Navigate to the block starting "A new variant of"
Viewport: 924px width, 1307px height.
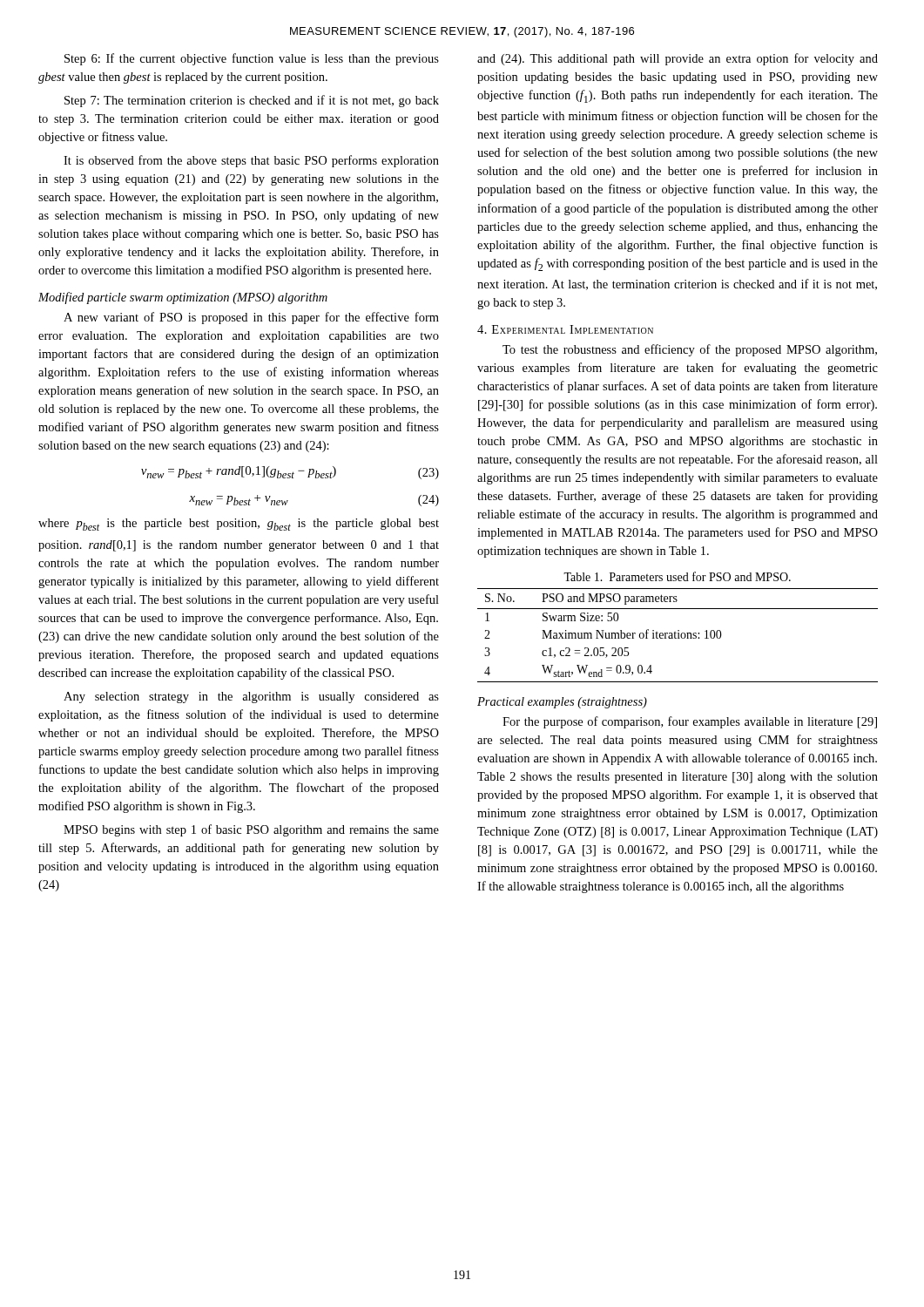tap(239, 382)
